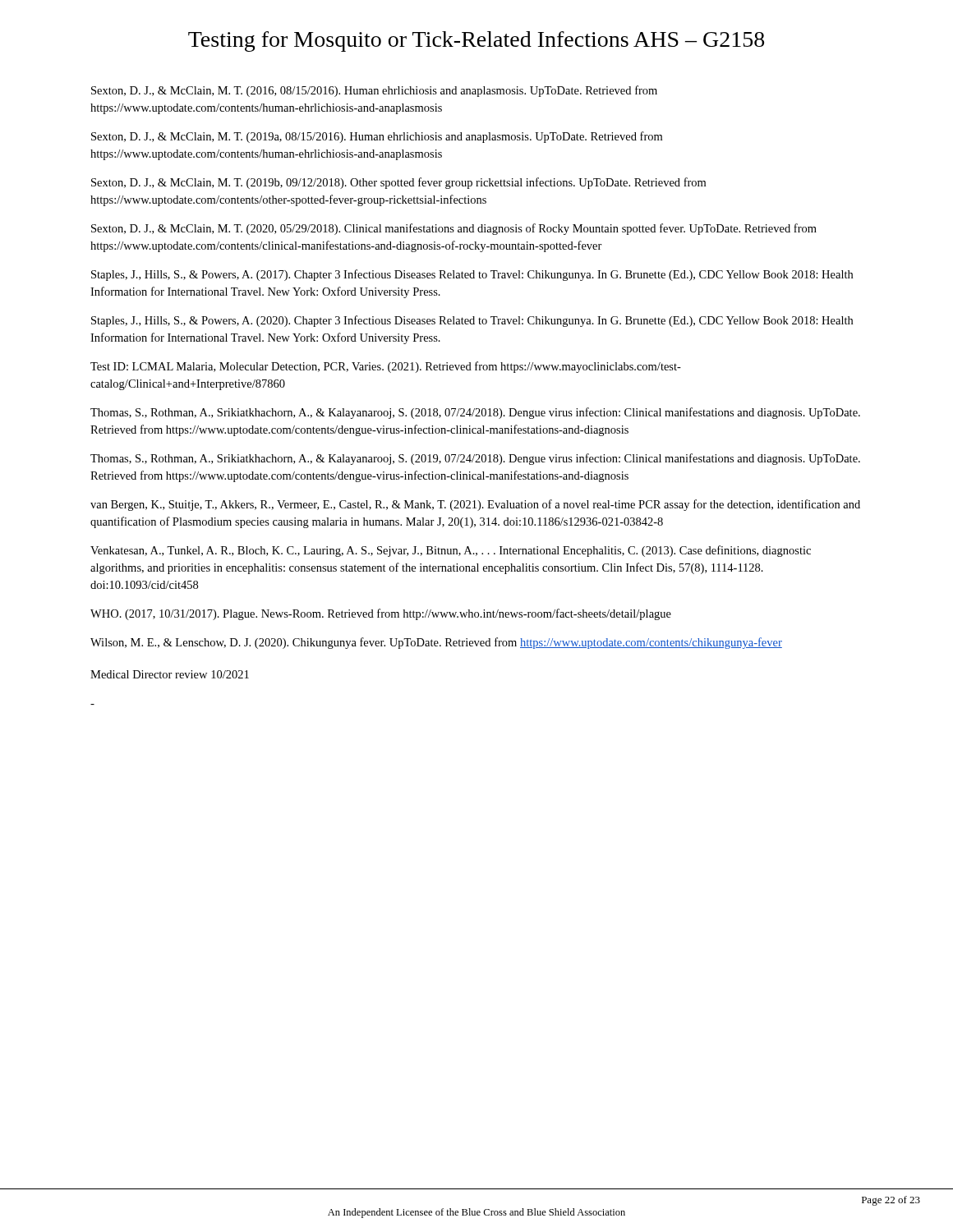Point to the text block starting "Sexton, D. J., & McClain, M. T. (2019a,"
953x1232 pixels.
(377, 145)
